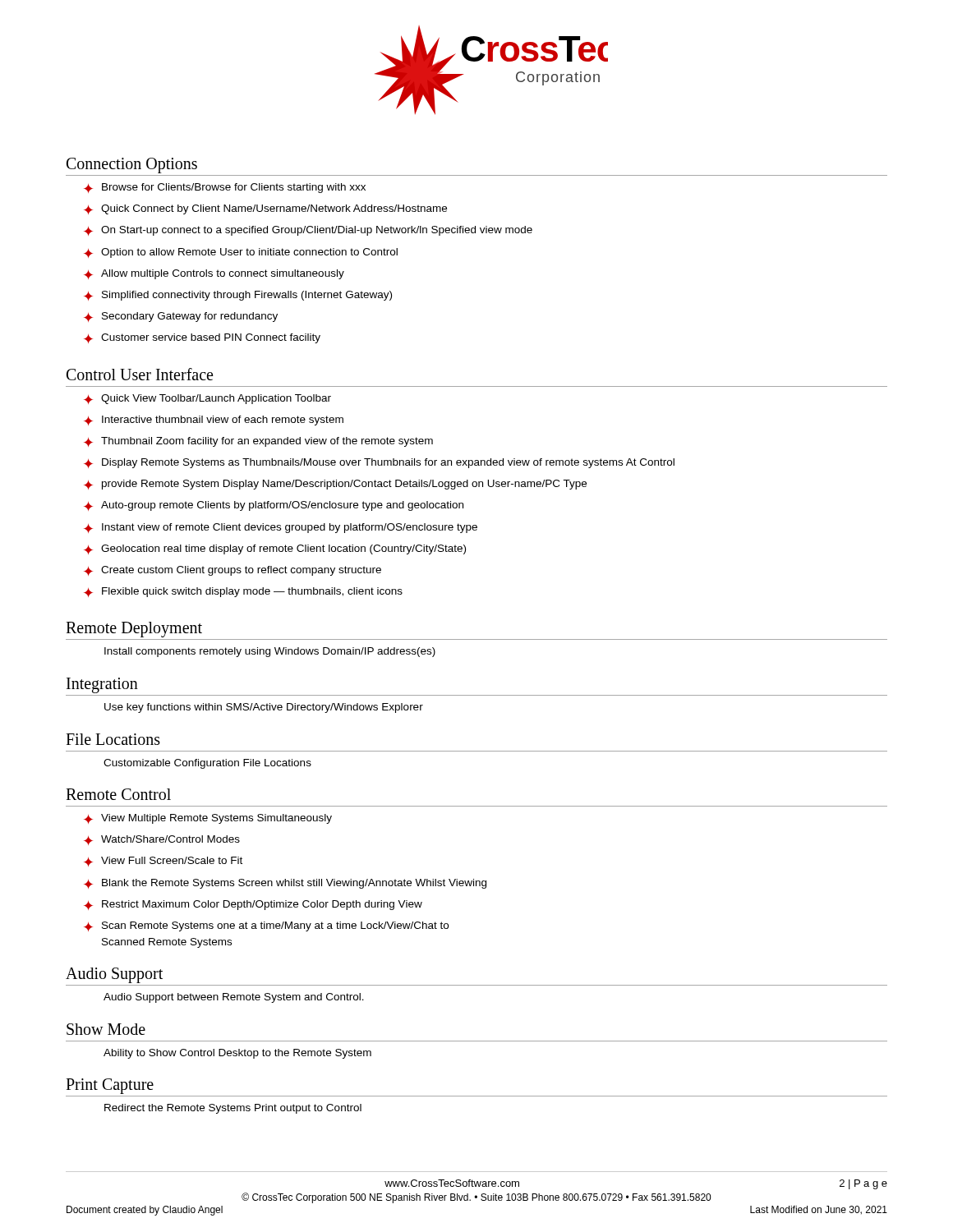The height and width of the screenshot is (1232, 953).
Task: Navigate to the text starting "✦Blank the Remote Systems Screen"
Action: point(485,885)
